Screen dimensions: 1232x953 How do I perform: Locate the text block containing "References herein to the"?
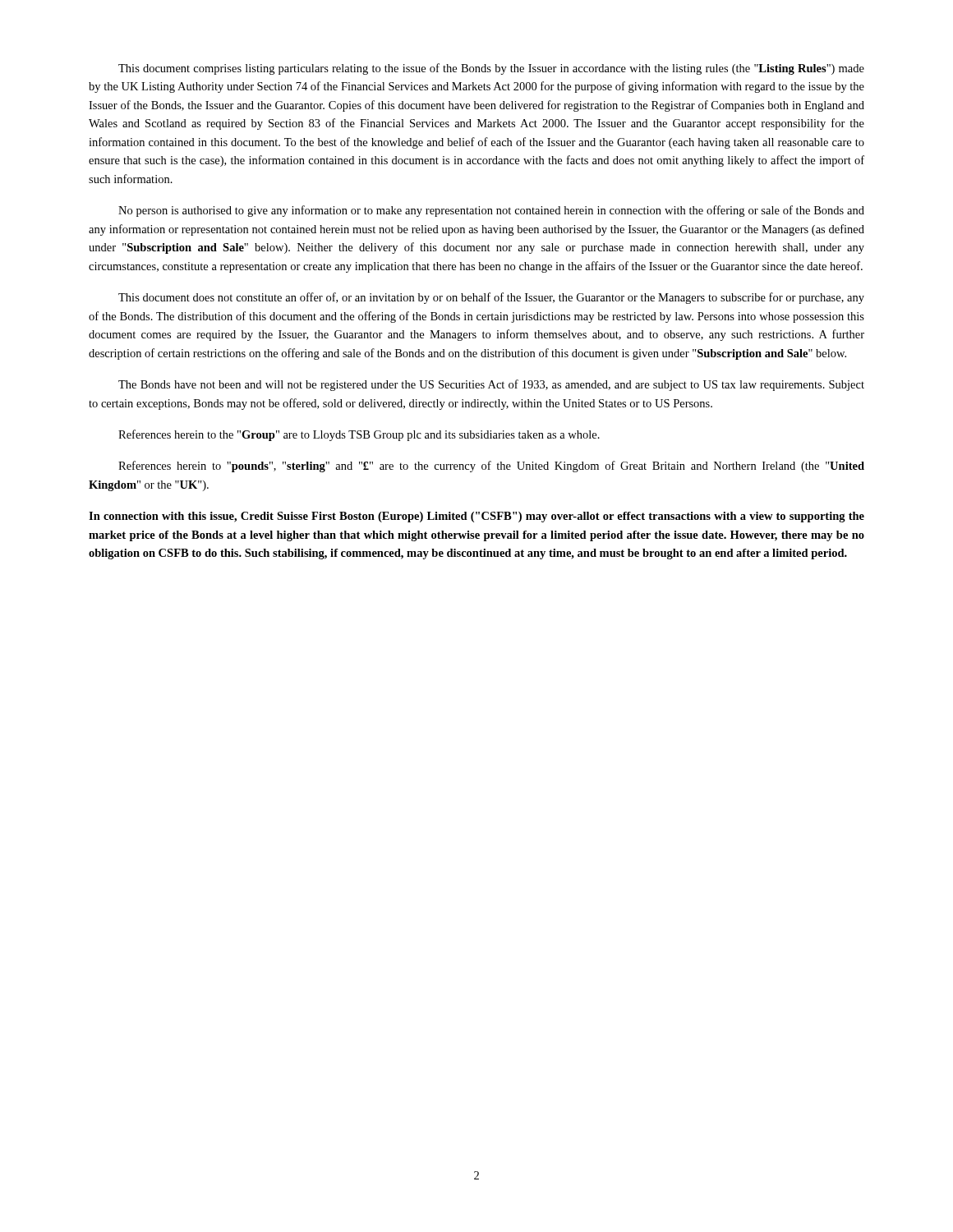click(x=359, y=434)
